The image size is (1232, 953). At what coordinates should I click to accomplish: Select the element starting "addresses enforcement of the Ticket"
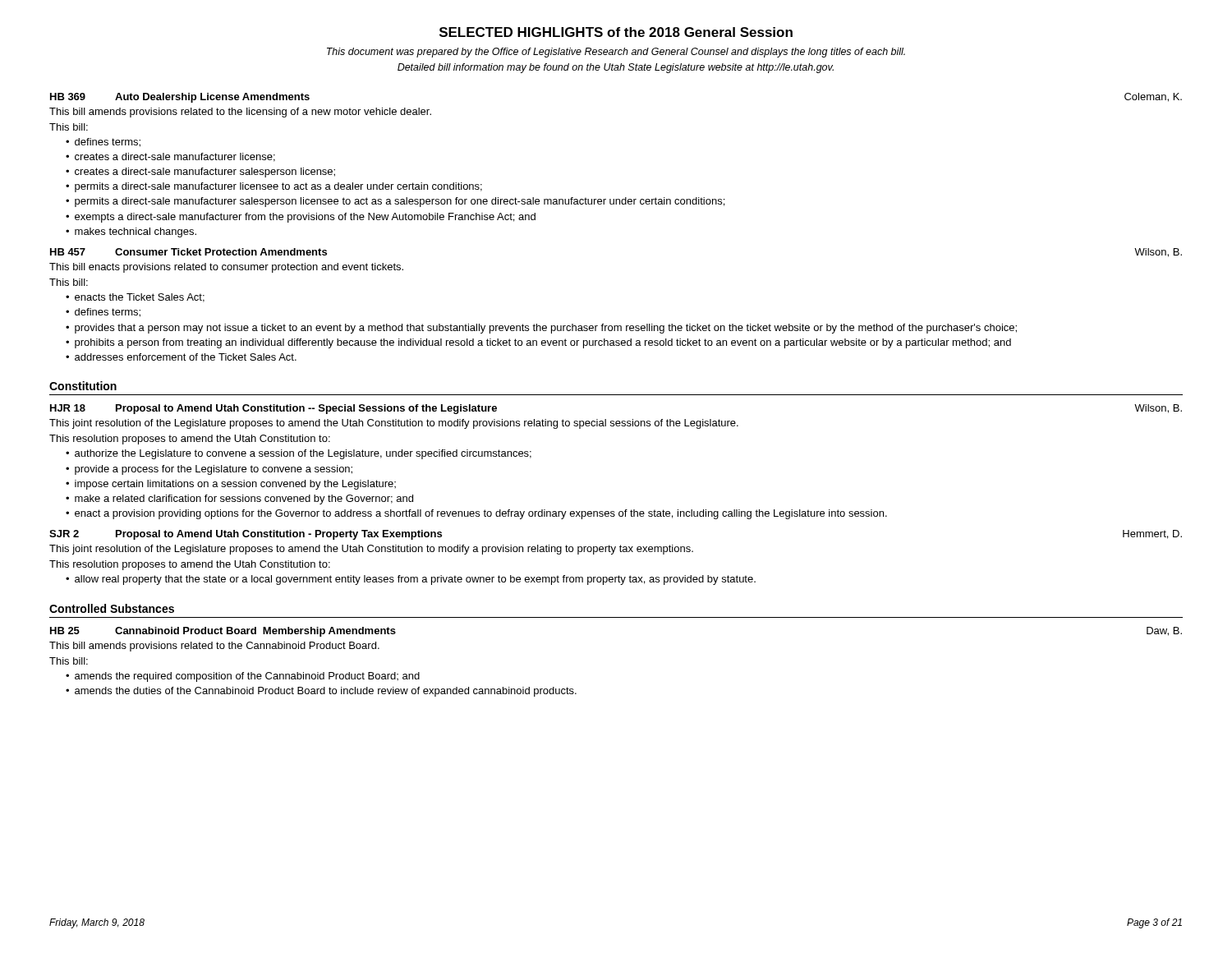pos(186,357)
